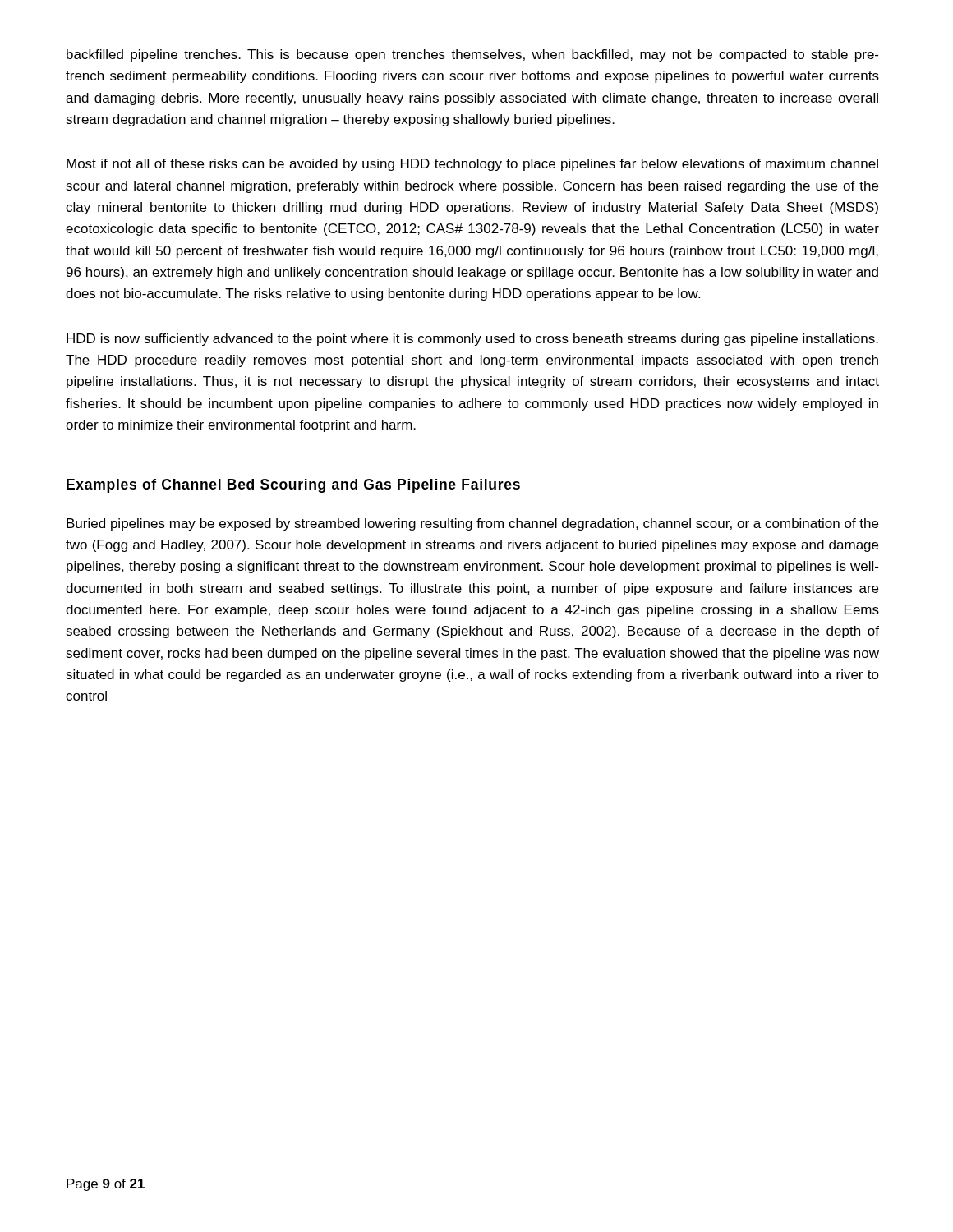
Task: Click on the text block that says "HDD is now"
Action: (472, 382)
